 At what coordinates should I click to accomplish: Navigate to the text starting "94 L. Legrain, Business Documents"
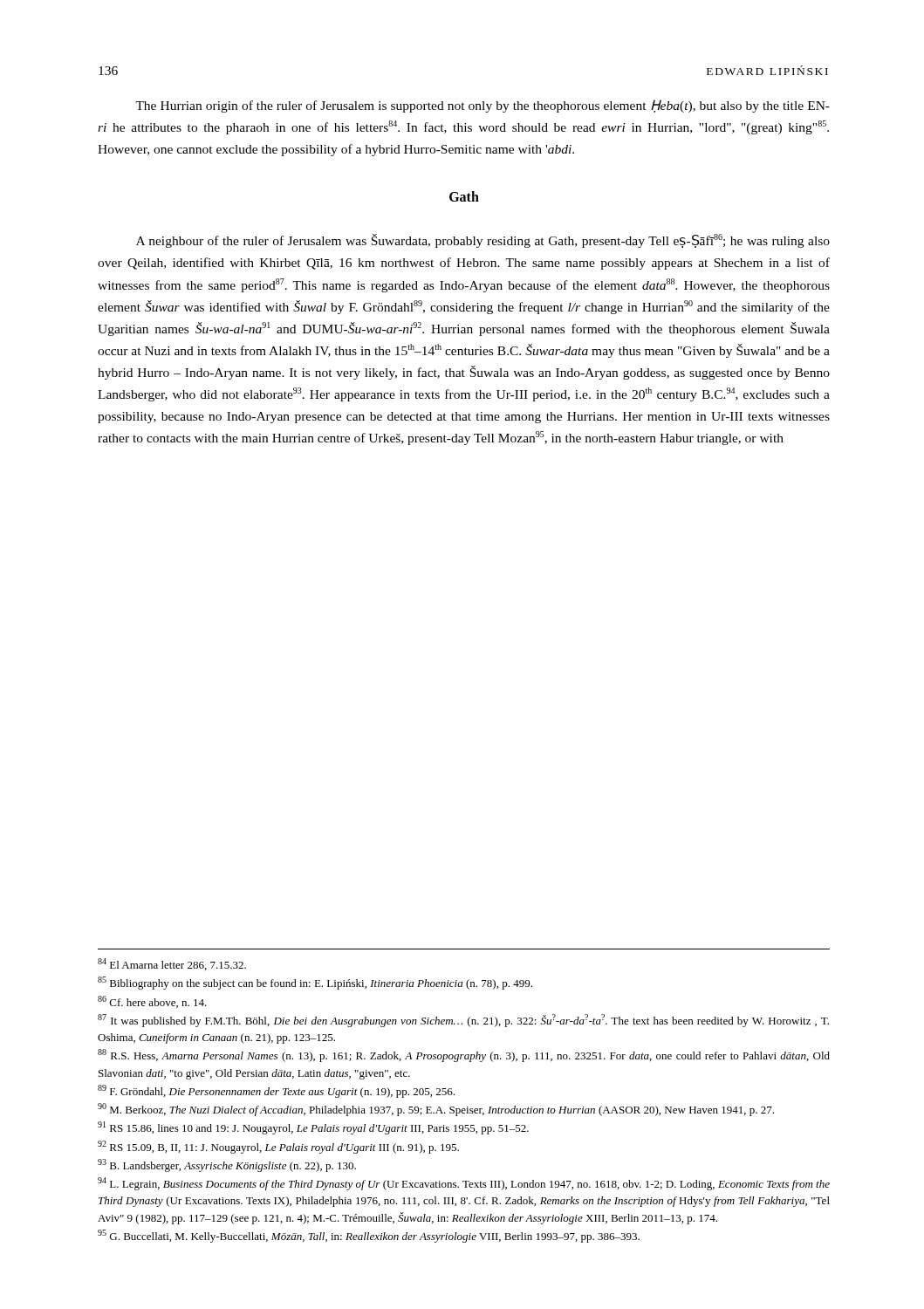(464, 1200)
